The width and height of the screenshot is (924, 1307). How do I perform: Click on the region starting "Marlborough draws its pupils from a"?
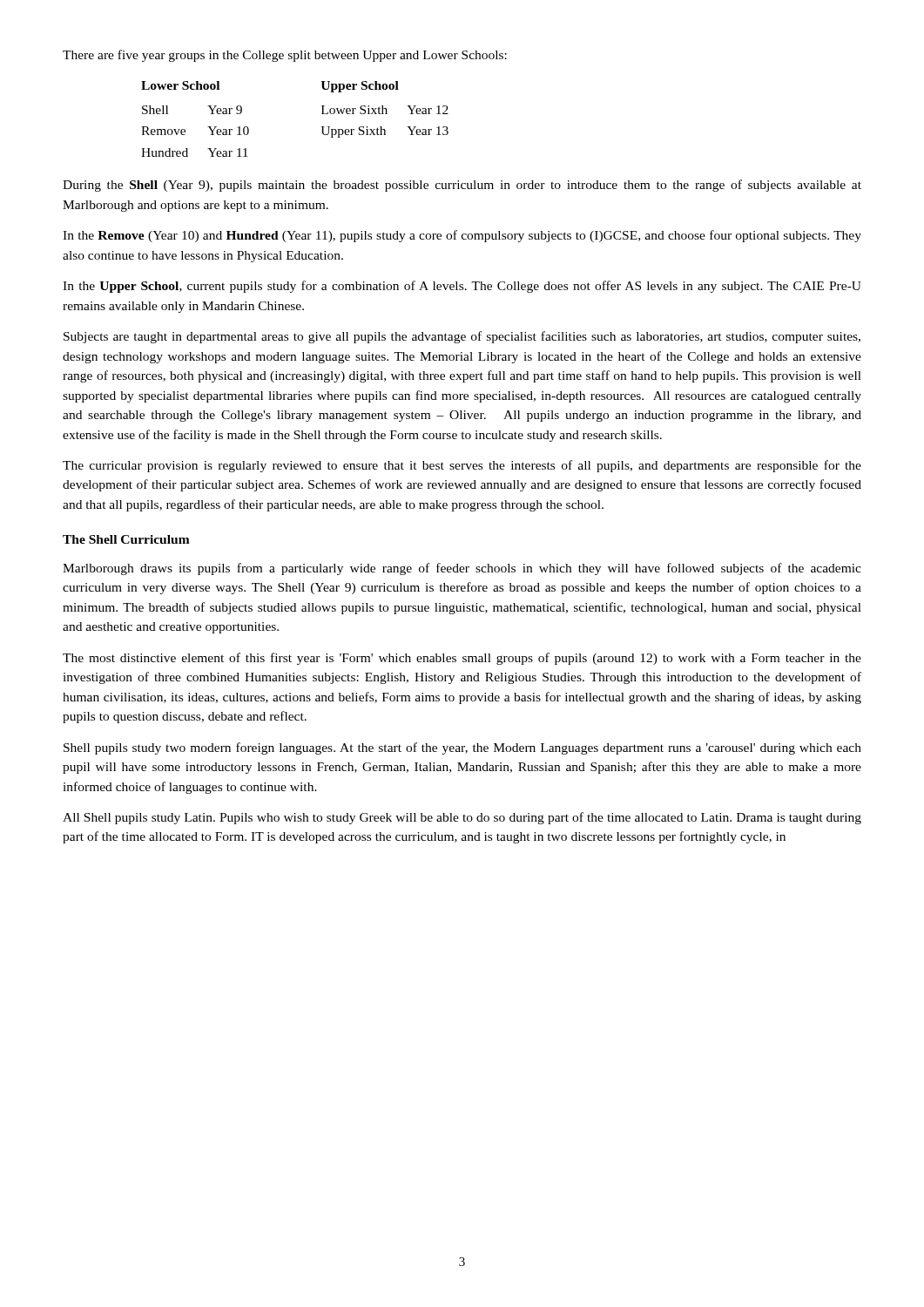(462, 597)
